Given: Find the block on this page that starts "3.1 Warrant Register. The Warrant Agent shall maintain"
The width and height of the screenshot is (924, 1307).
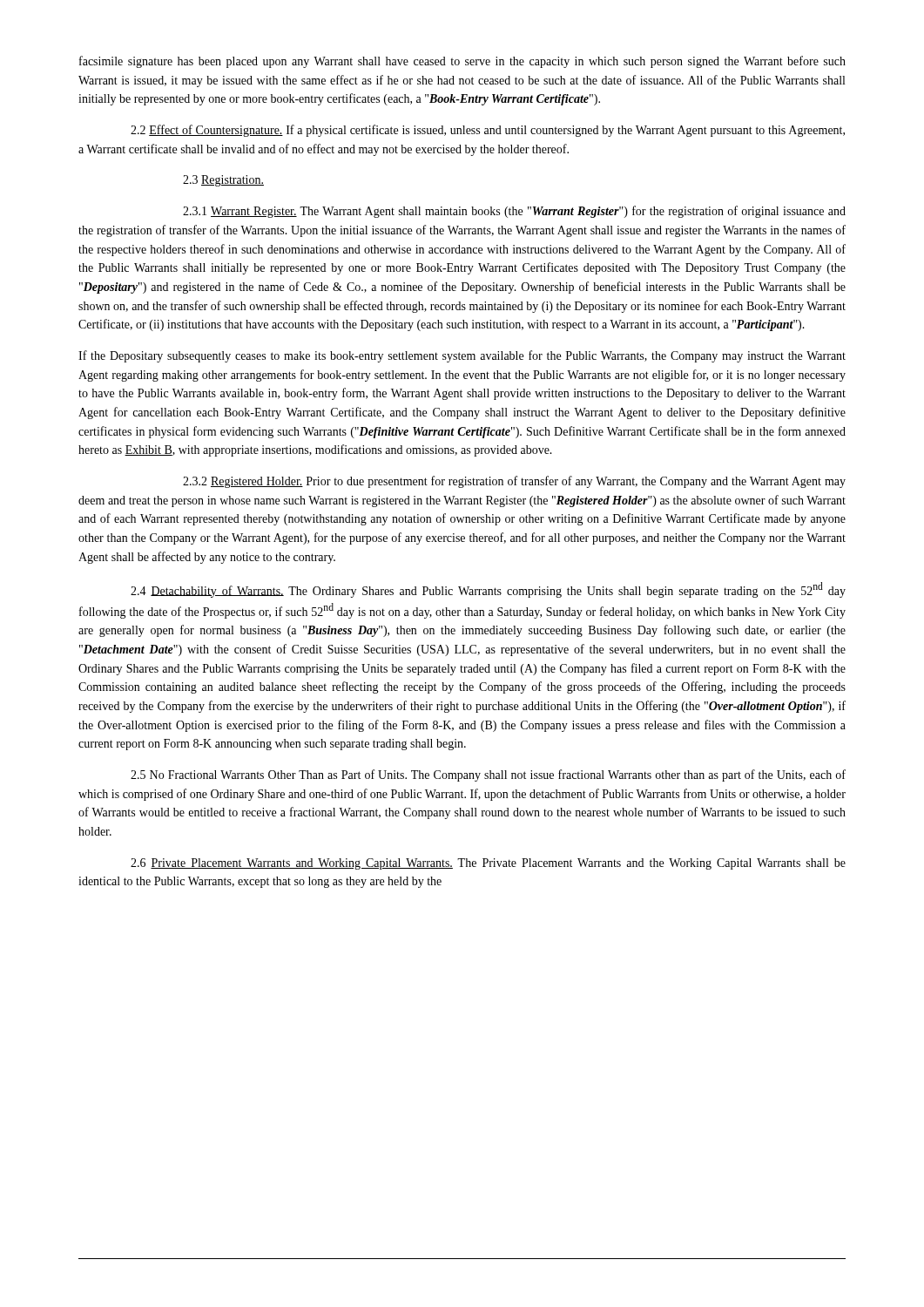Looking at the screenshot, I should point(462,268).
